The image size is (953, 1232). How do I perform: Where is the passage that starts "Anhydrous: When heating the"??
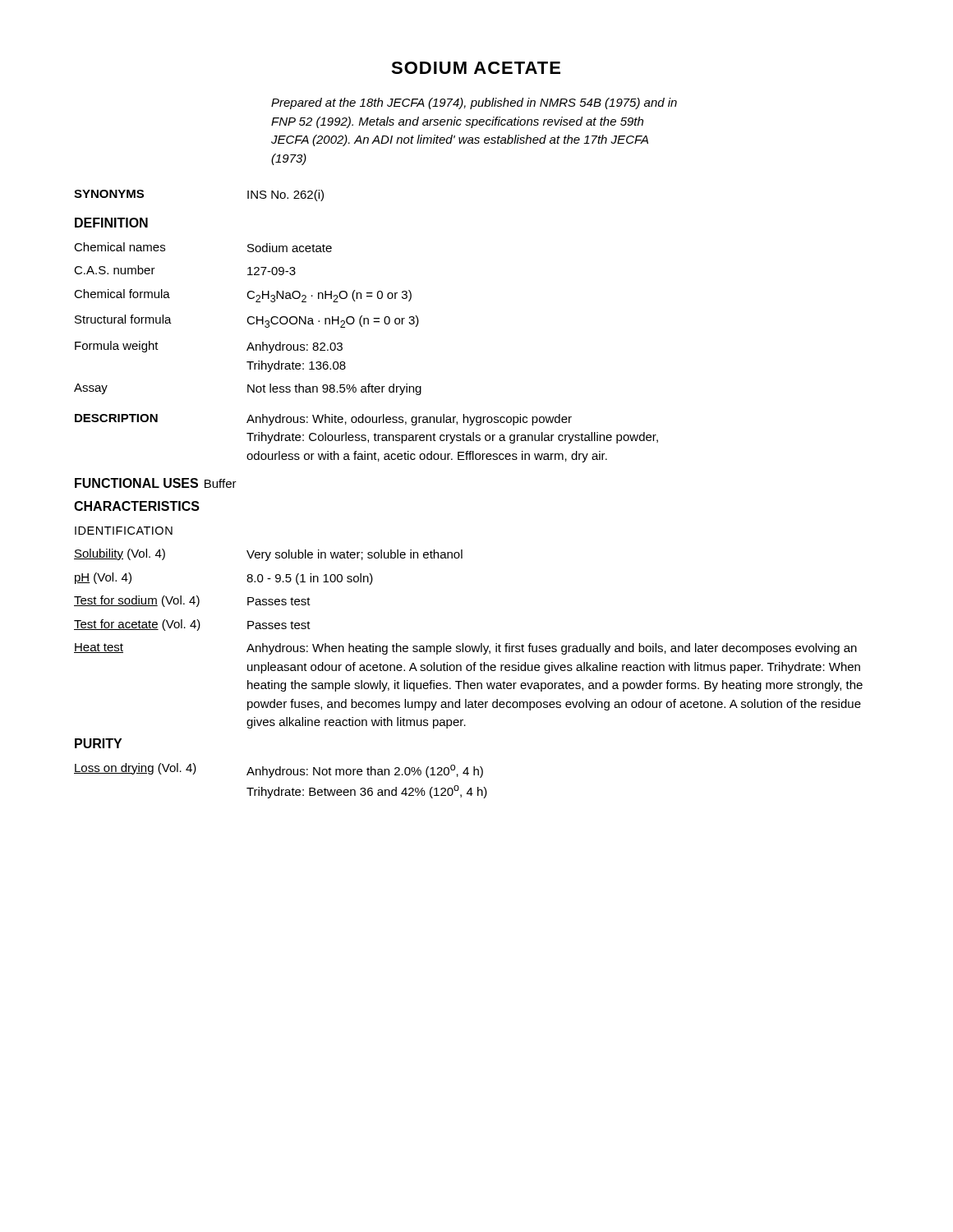click(555, 685)
